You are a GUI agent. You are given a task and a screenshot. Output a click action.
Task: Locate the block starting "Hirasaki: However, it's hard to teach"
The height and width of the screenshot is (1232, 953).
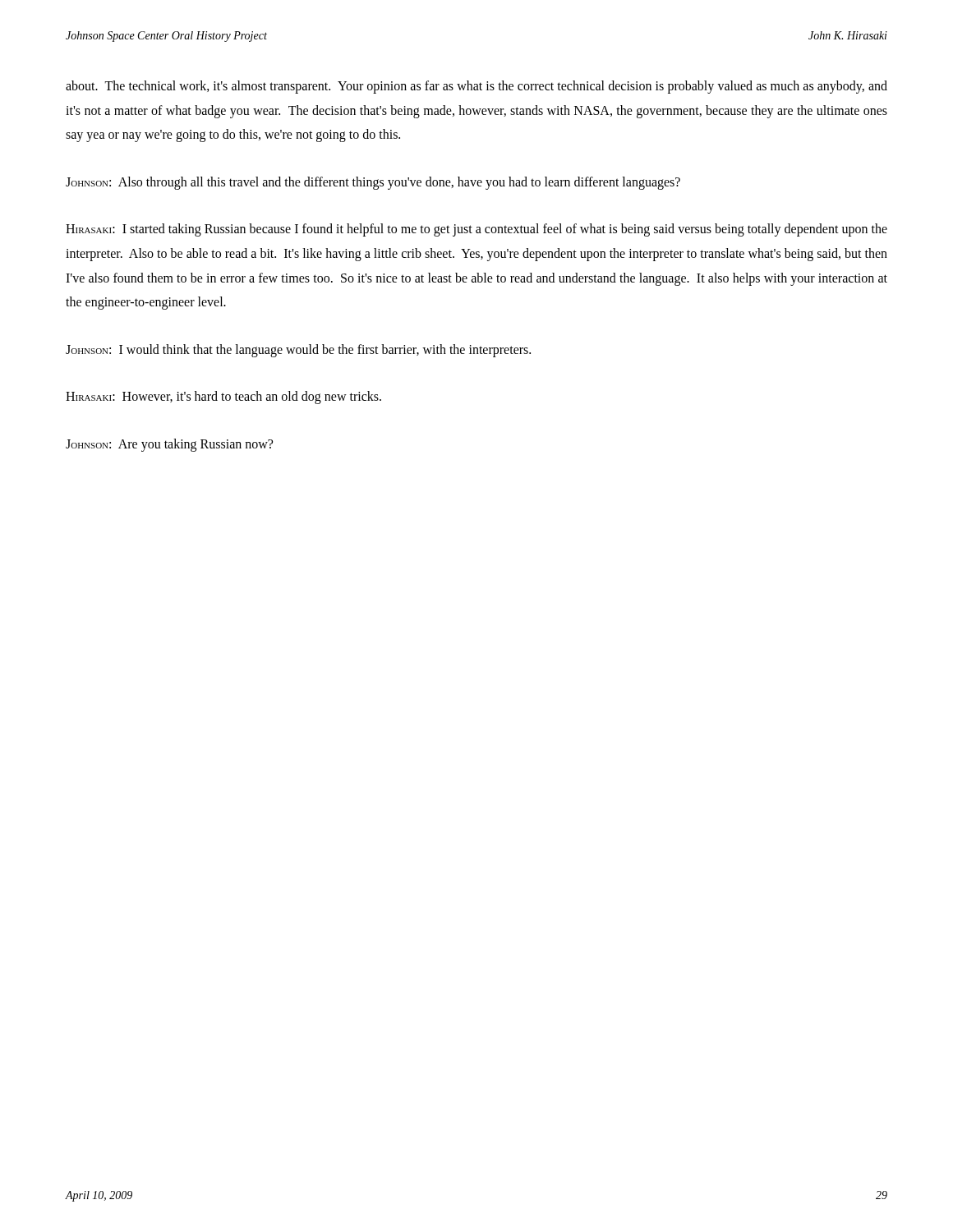click(x=224, y=397)
